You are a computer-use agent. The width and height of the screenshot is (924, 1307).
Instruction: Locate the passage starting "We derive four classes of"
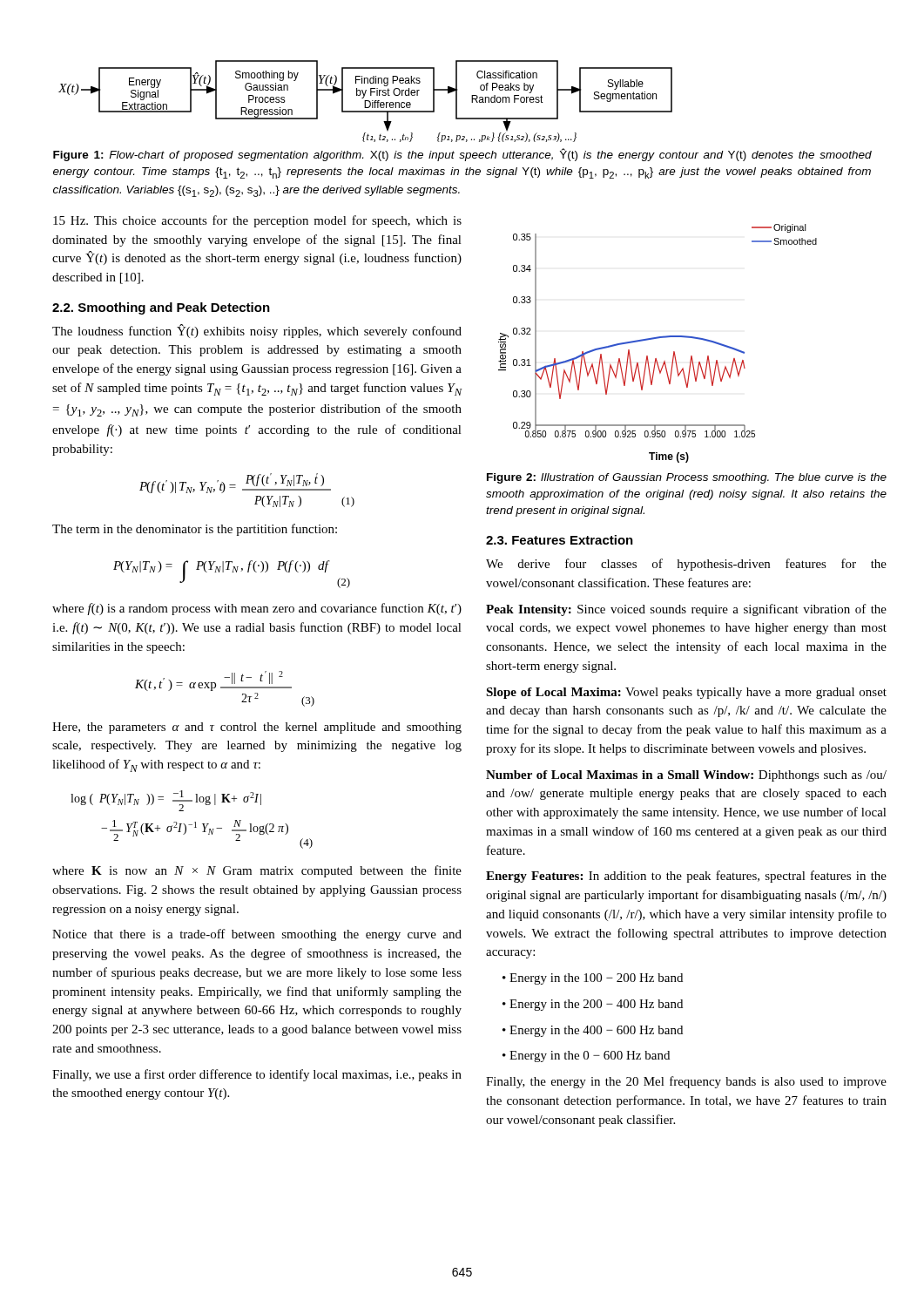[x=686, y=574]
